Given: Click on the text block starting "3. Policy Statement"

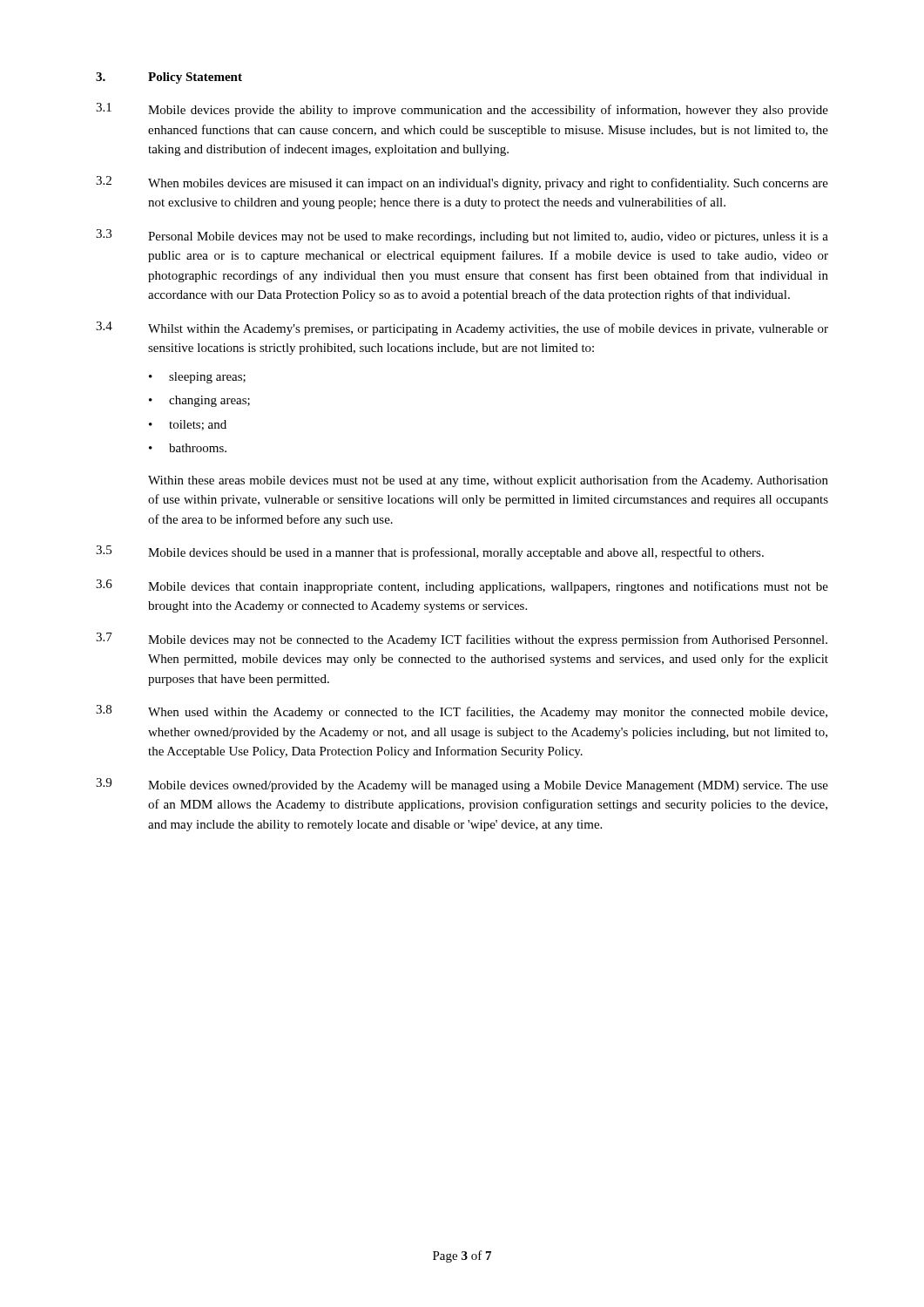Looking at the screenshot, I should tap(169, 77).
